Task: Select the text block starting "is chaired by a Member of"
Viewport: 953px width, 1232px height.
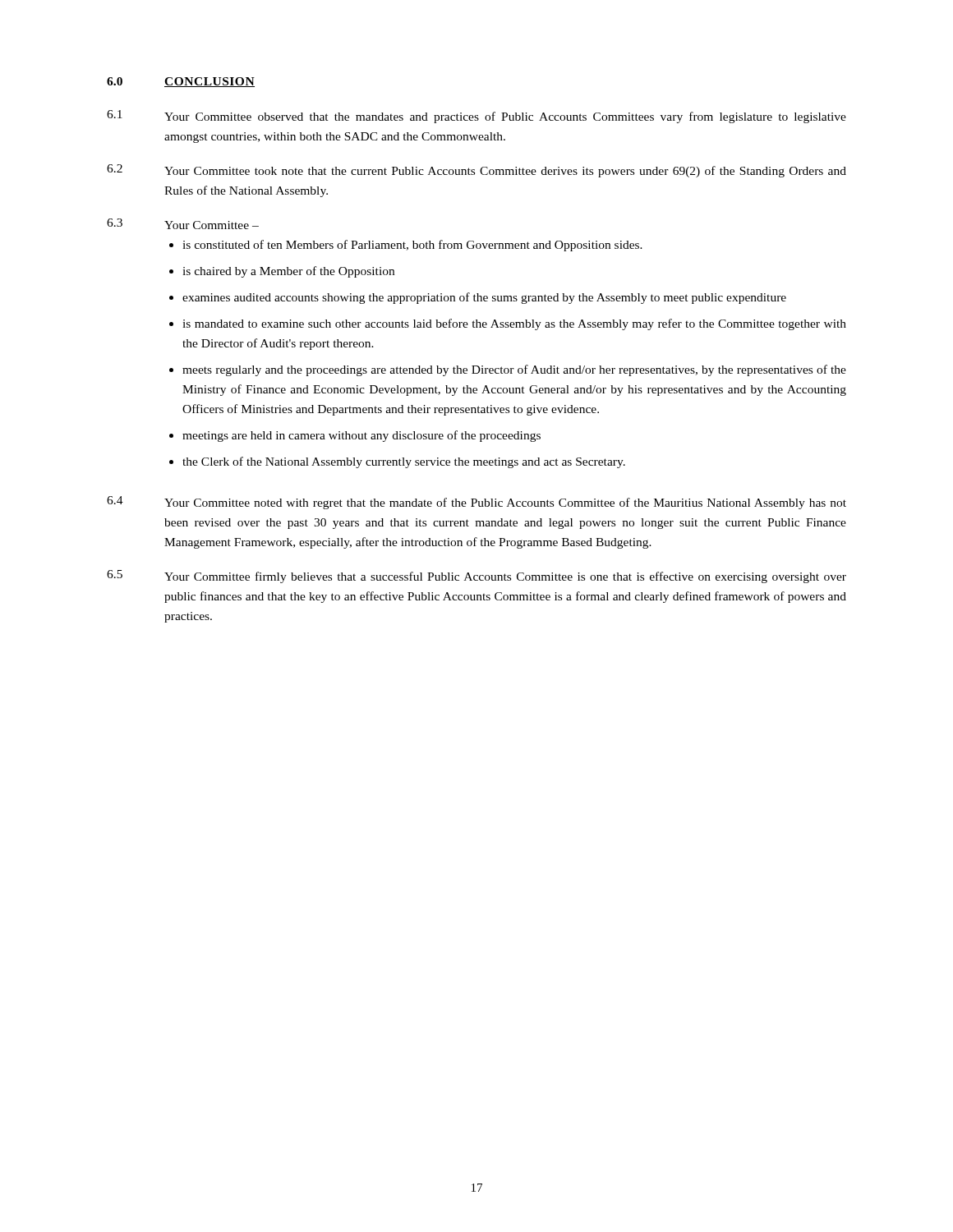Action: (x=289, y=271)
